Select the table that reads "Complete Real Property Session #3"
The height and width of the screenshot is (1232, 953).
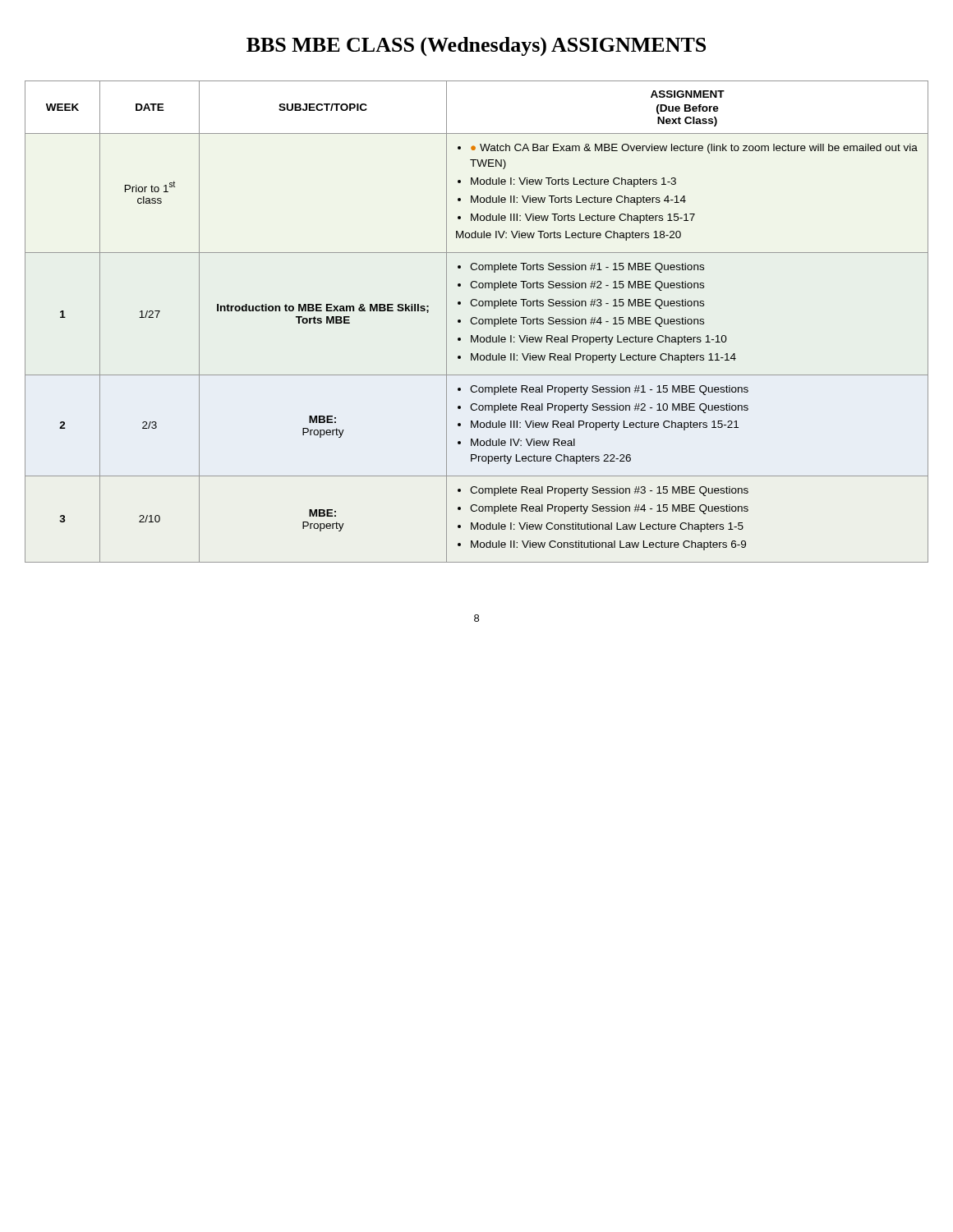click(476, 321)
